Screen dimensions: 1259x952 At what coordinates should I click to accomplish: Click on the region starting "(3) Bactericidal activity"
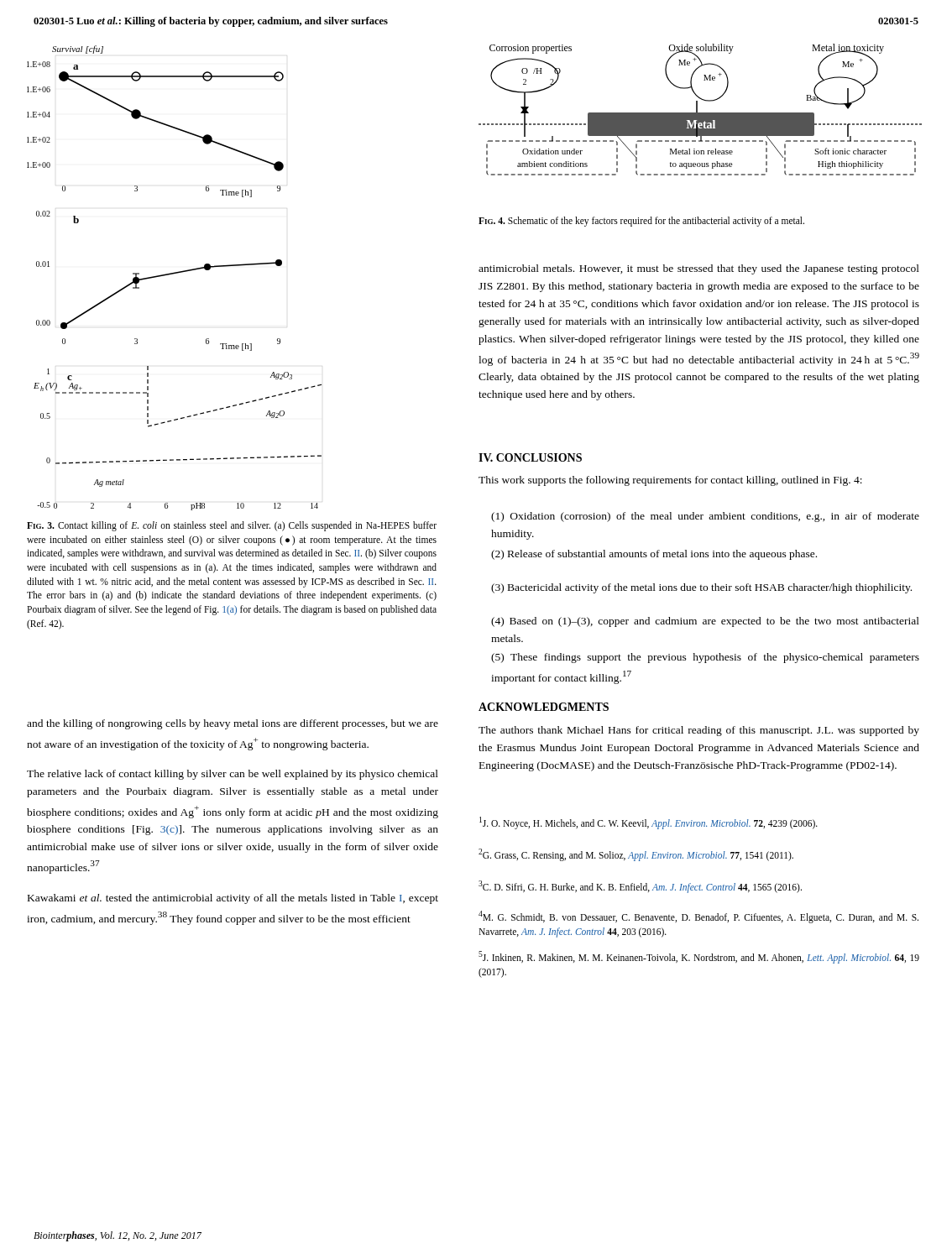(x=702, y=587)
